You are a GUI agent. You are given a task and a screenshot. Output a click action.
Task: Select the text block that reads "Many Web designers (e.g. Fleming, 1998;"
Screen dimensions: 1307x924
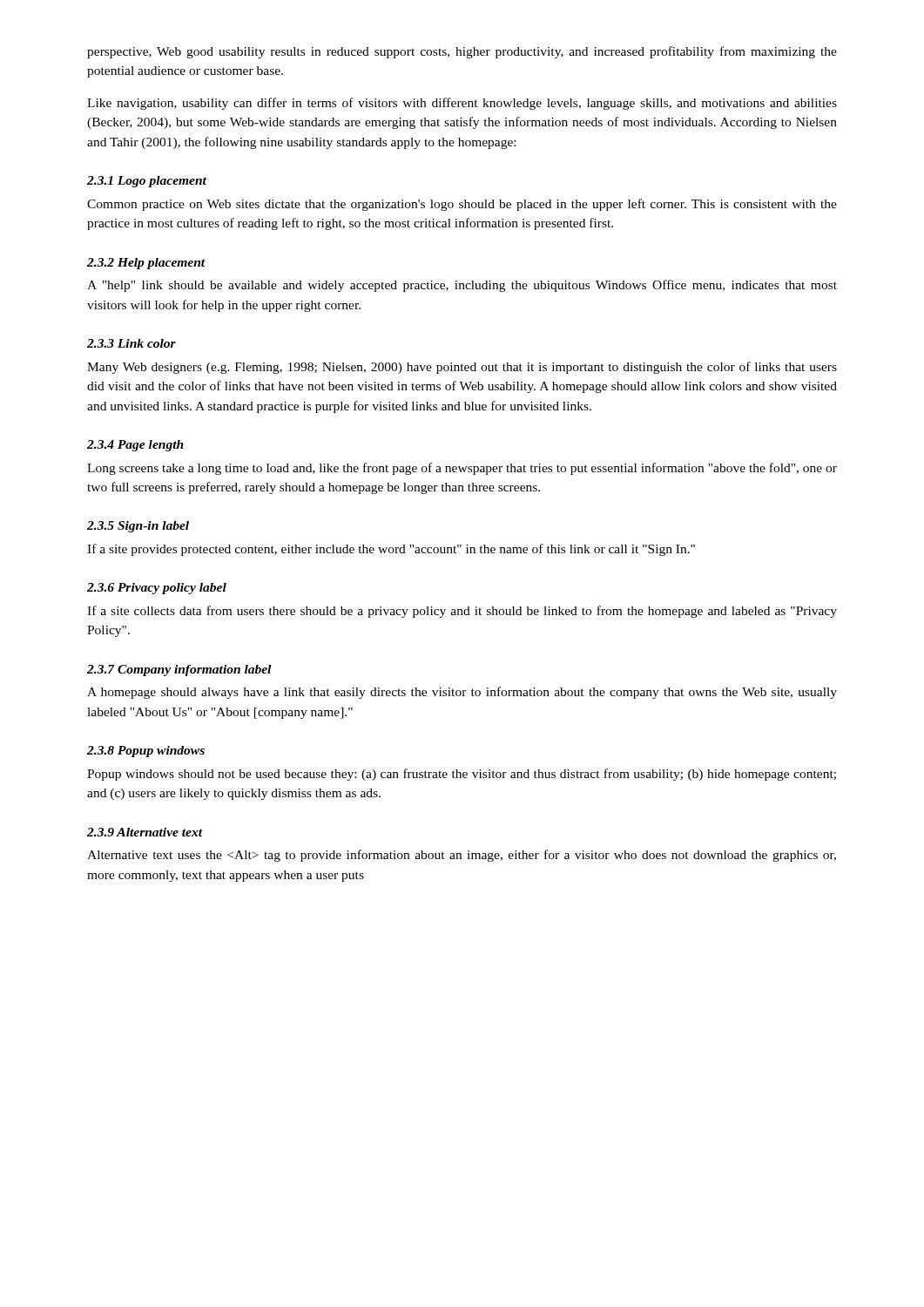(462, 386)
